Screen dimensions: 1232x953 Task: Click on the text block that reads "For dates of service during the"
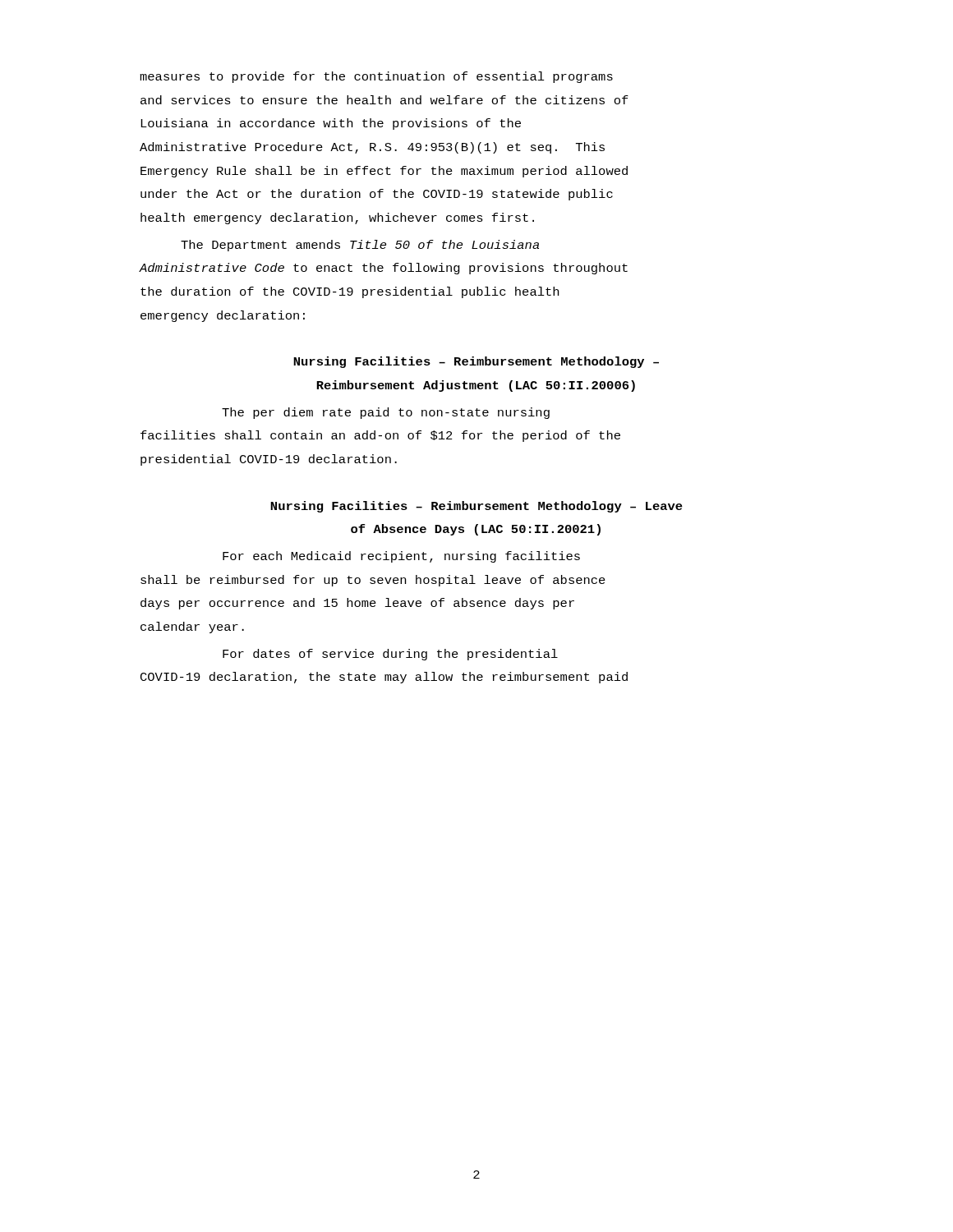pos(476,667)
